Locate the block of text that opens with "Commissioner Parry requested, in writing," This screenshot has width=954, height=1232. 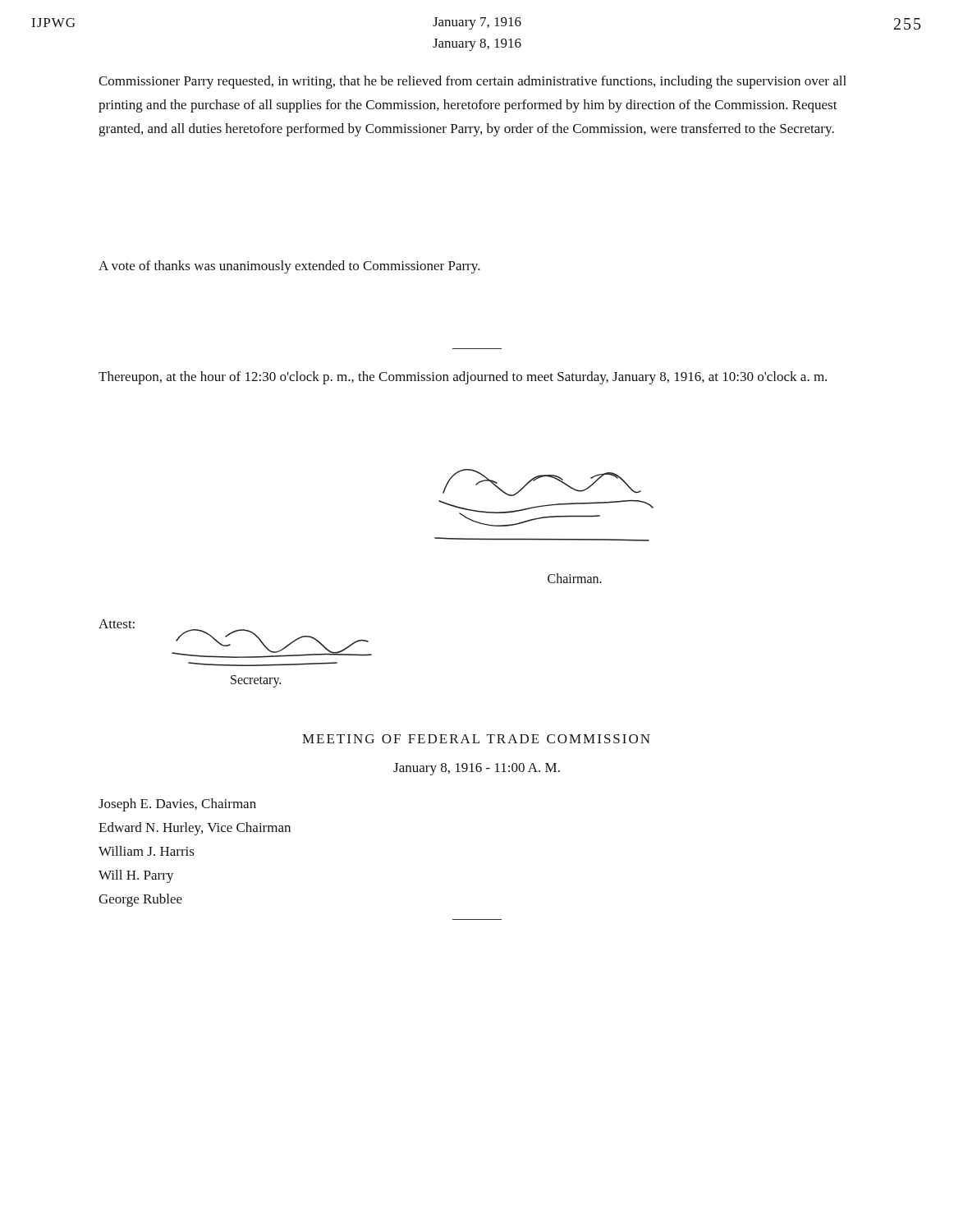(x=473, y=105)
